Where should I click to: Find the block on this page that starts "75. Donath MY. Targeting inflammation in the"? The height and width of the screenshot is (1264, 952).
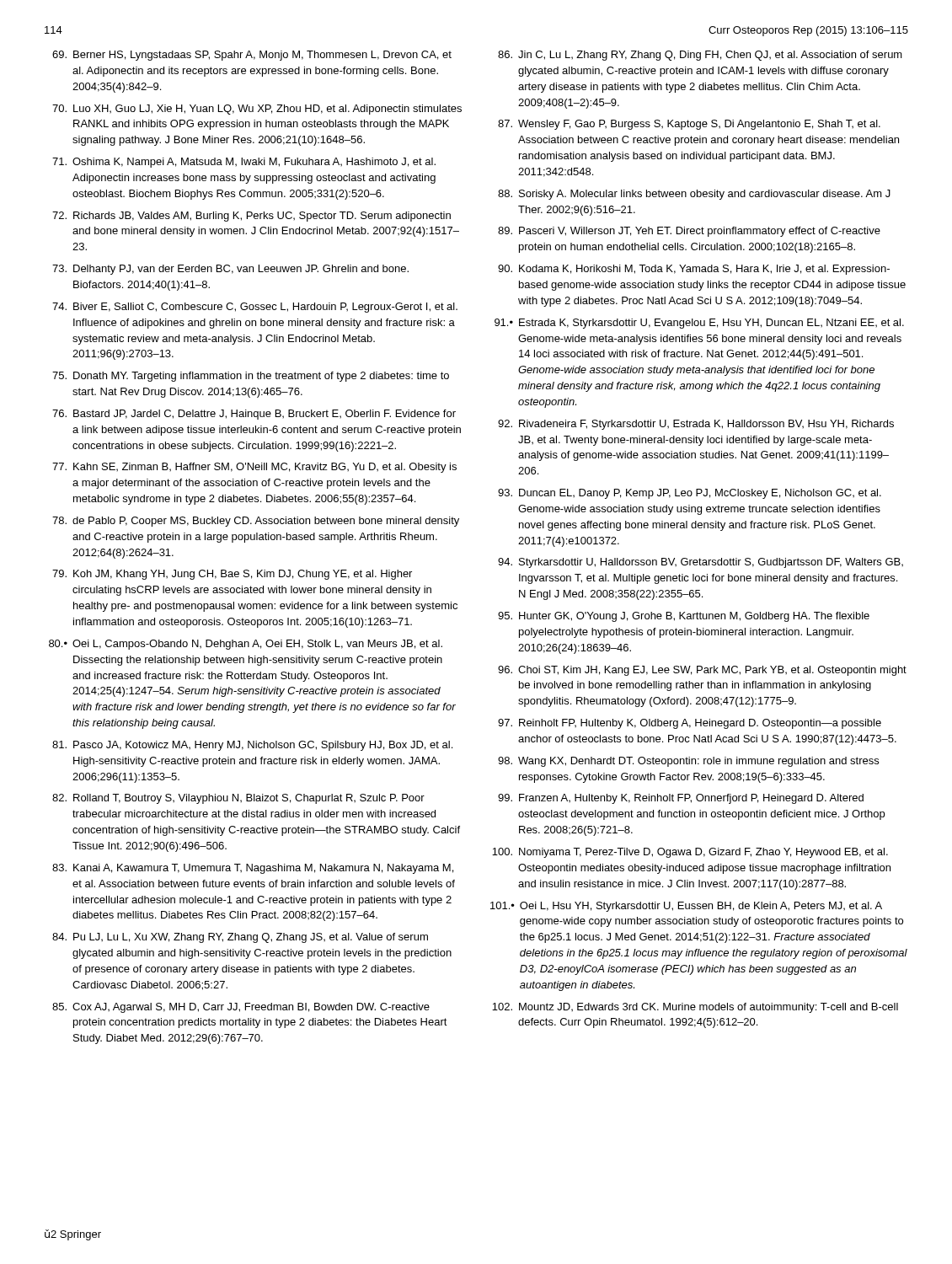(253, 384)
